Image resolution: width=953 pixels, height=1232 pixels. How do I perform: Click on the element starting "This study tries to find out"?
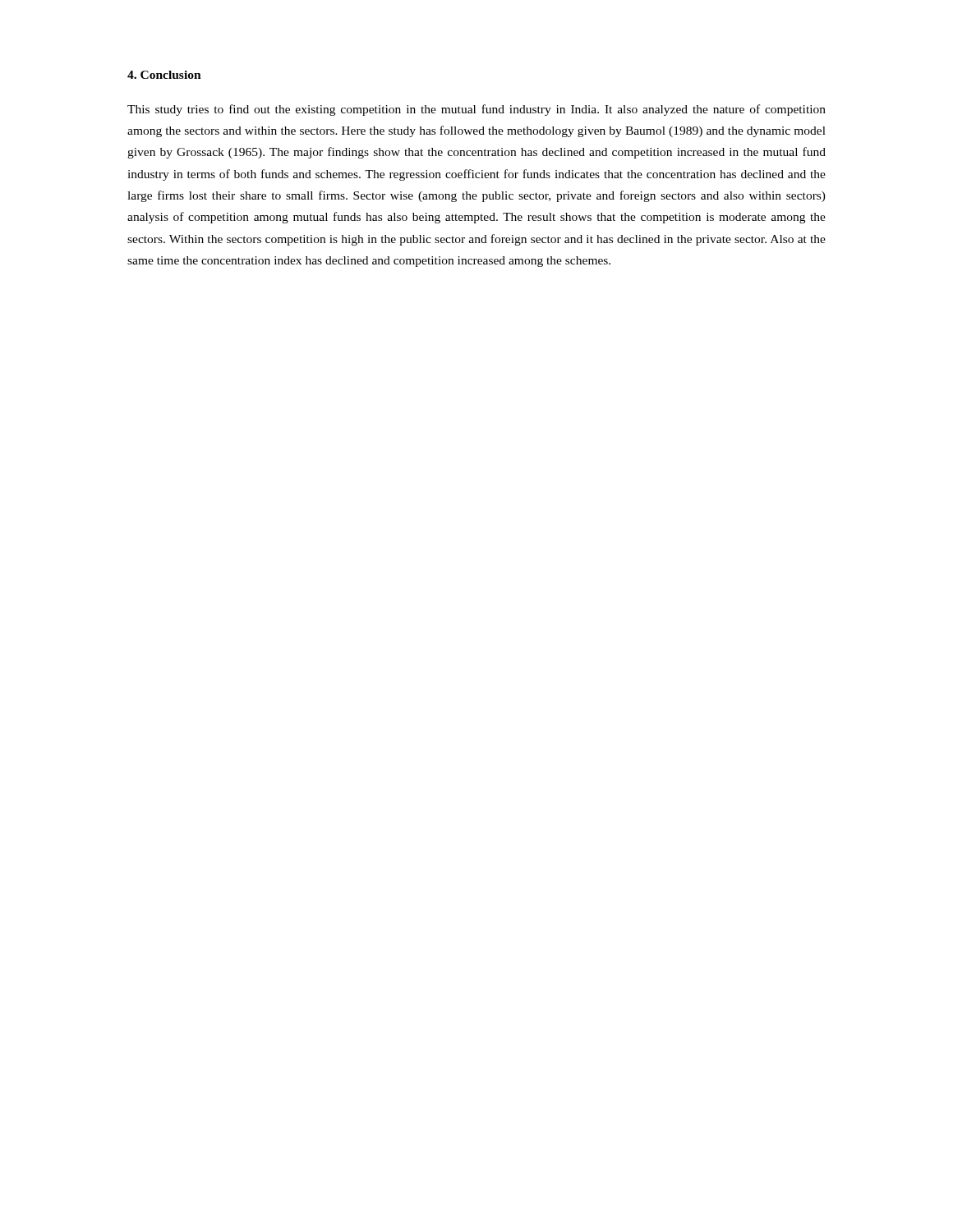pos(476,184)
